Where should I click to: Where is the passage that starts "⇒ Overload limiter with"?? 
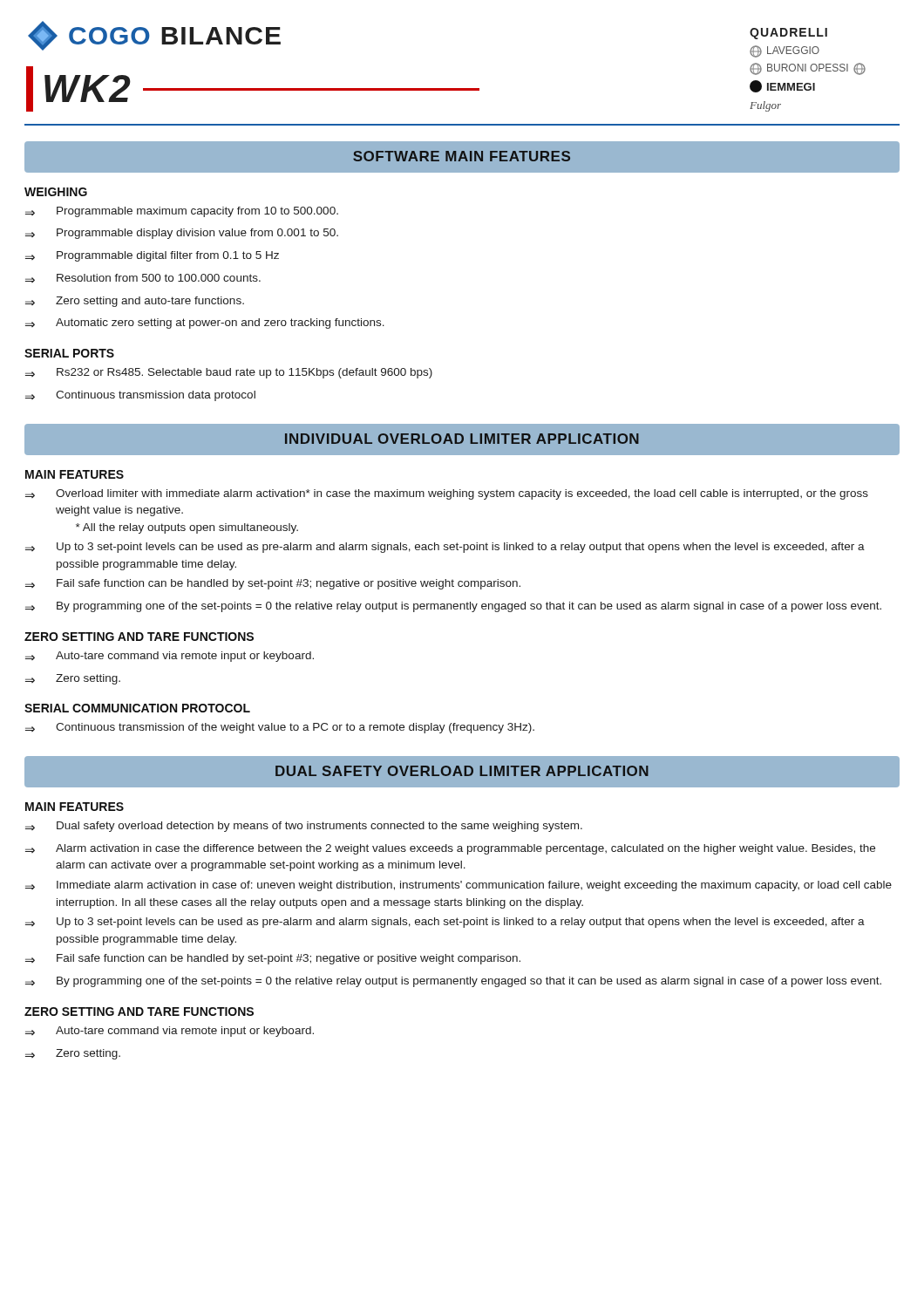(x=447, y=494)
